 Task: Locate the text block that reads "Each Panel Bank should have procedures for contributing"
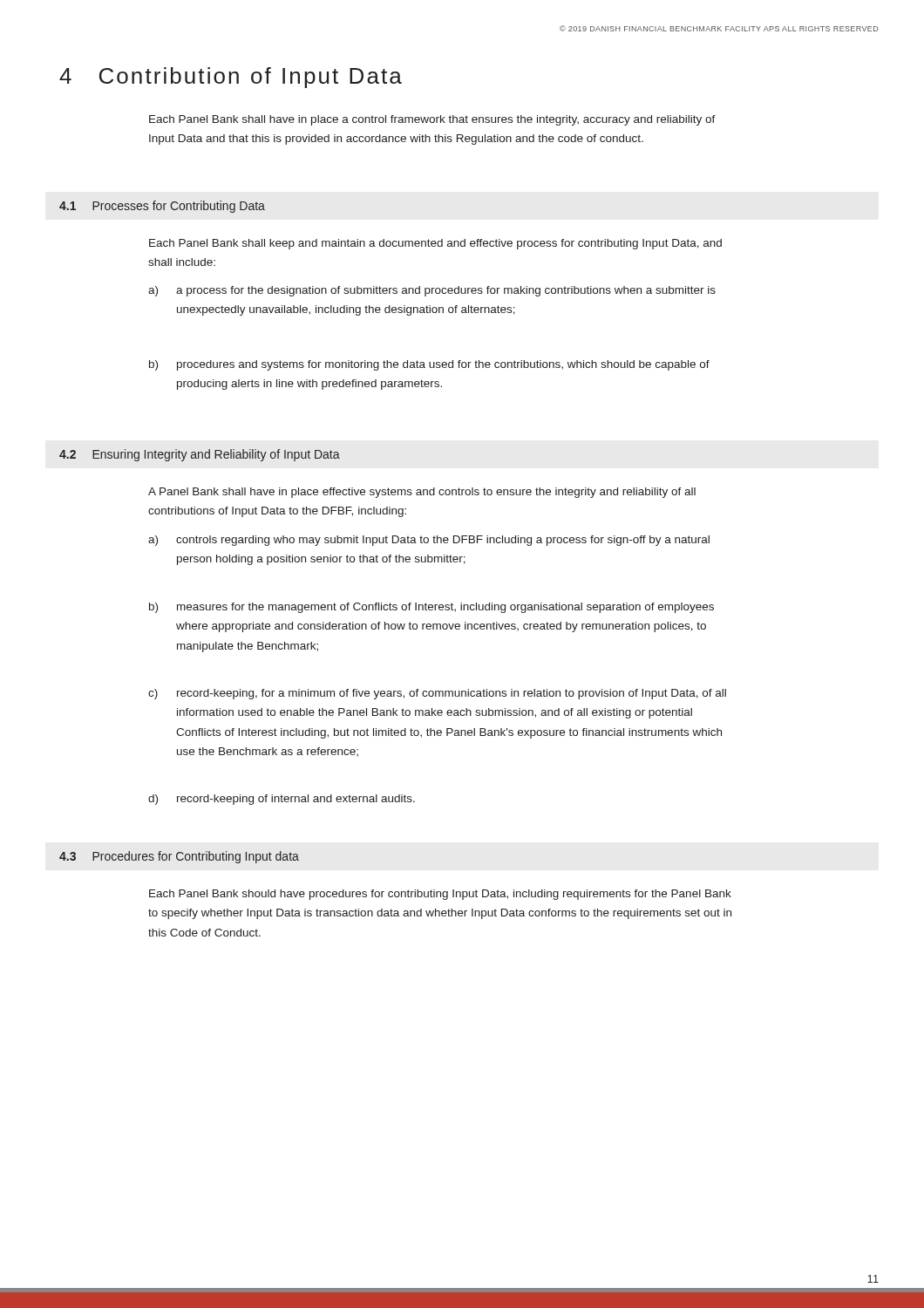point(440,913)
